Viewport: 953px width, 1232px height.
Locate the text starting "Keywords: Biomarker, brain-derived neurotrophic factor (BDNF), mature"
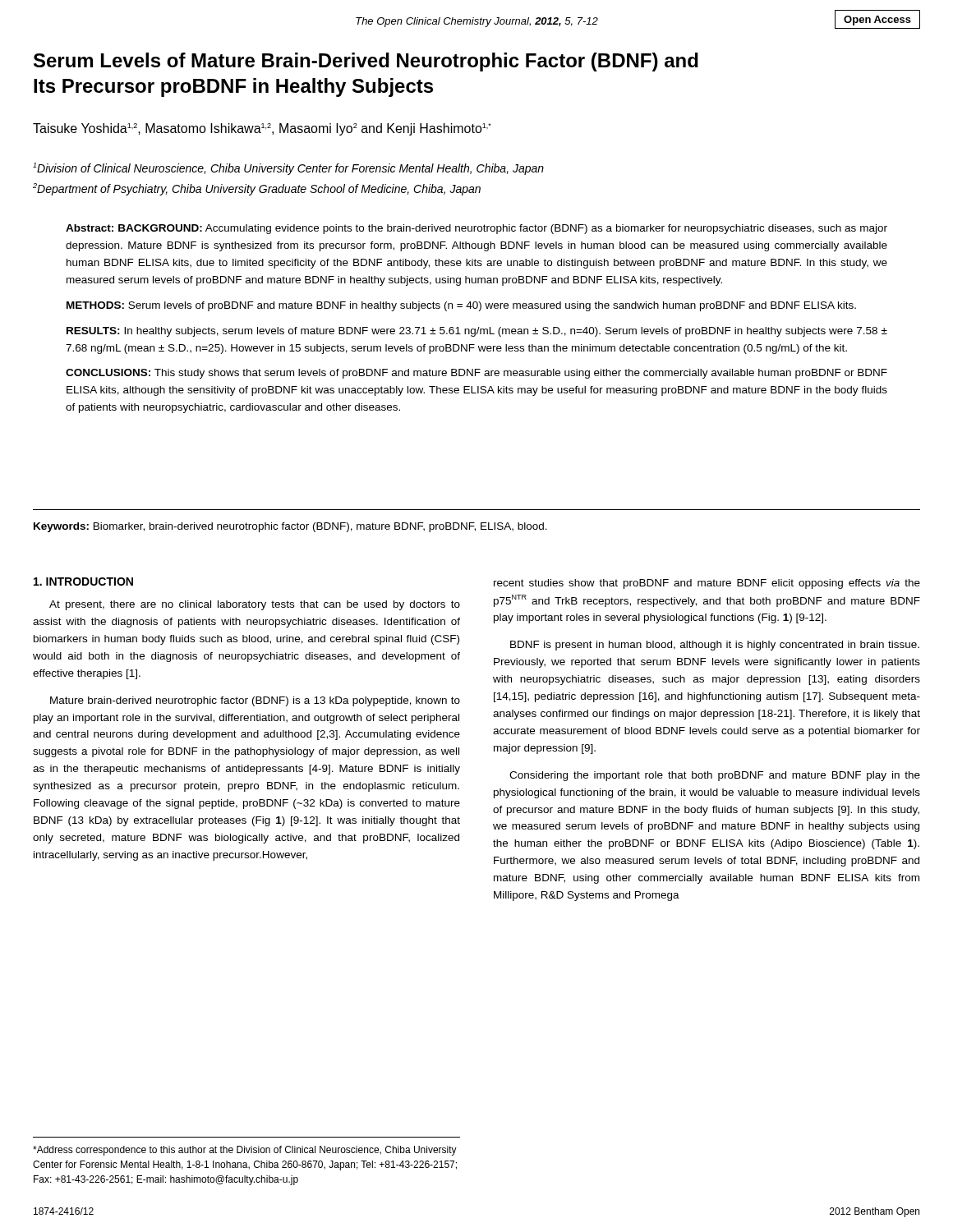(290, 526)
